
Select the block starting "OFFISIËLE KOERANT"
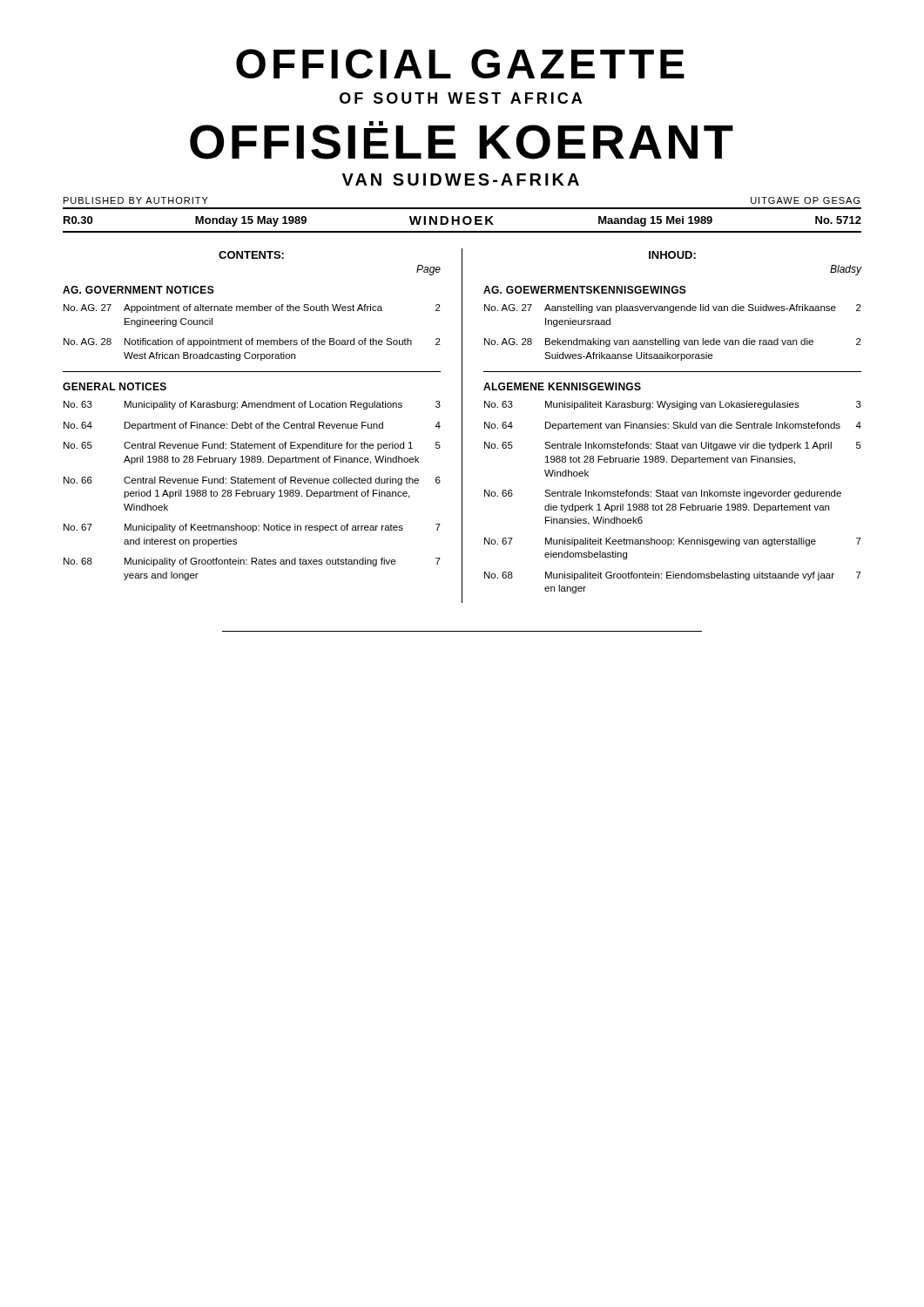tap(462, 142)
